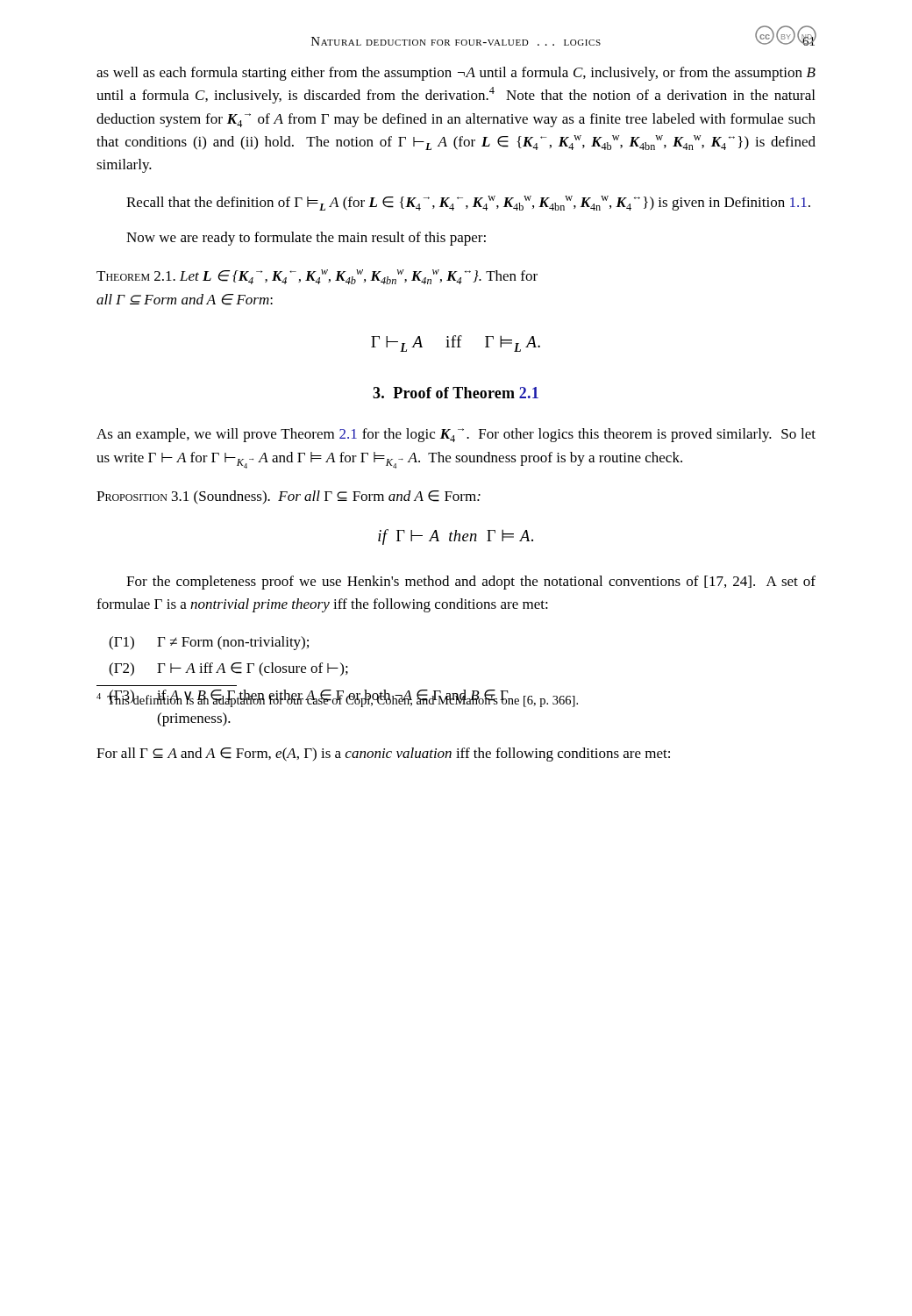Find the region starting "Recall that the definition of Γ ⊨L A"
This screenshot has height=1316, width=912.
click(x=469, y=202)
